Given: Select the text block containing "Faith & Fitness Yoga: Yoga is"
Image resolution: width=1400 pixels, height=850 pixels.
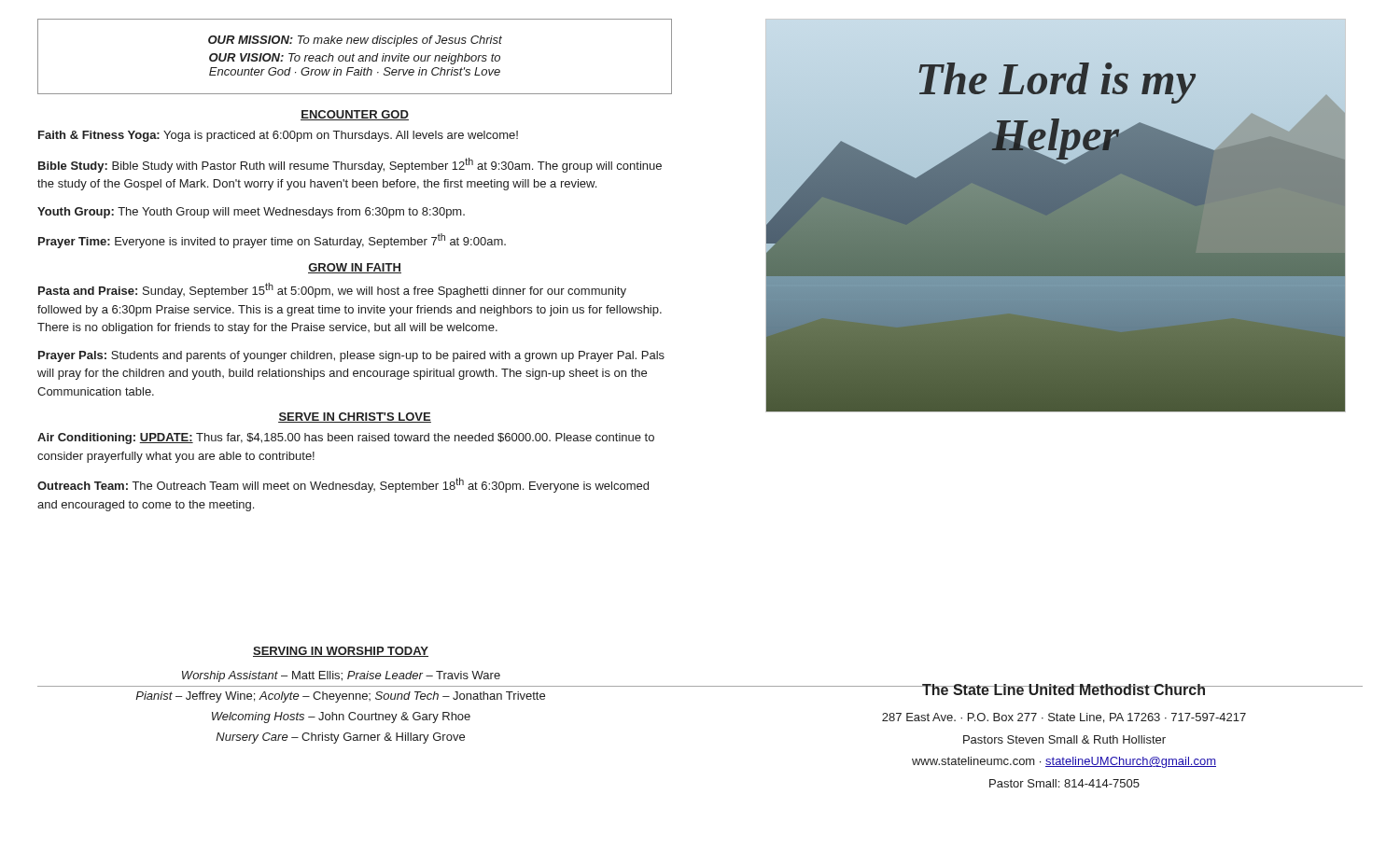Looking at the screenshot, I should point(278,135).
